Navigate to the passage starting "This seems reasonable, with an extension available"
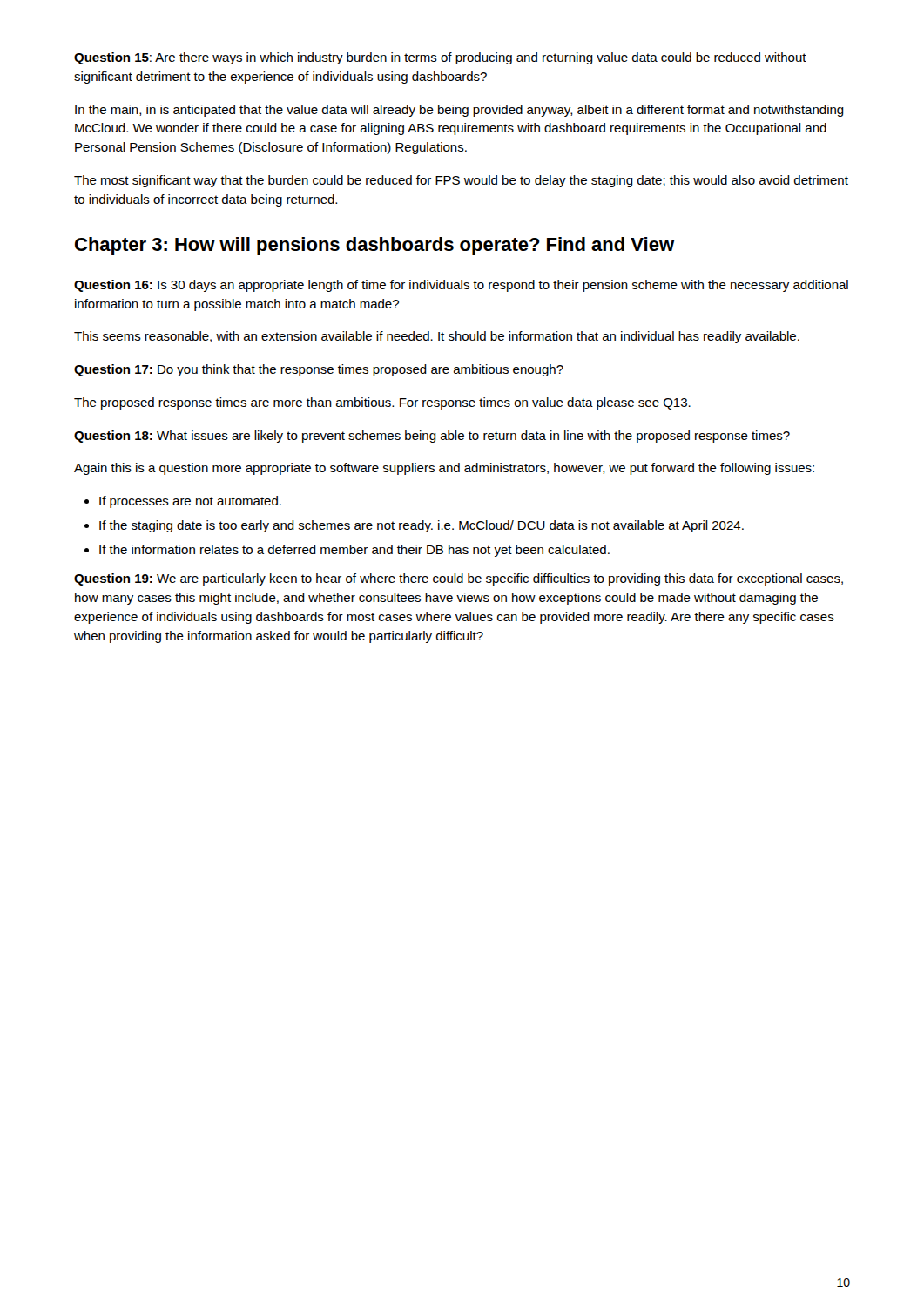The height and width of the screenshot is (1307, 924). pos(462,336)
